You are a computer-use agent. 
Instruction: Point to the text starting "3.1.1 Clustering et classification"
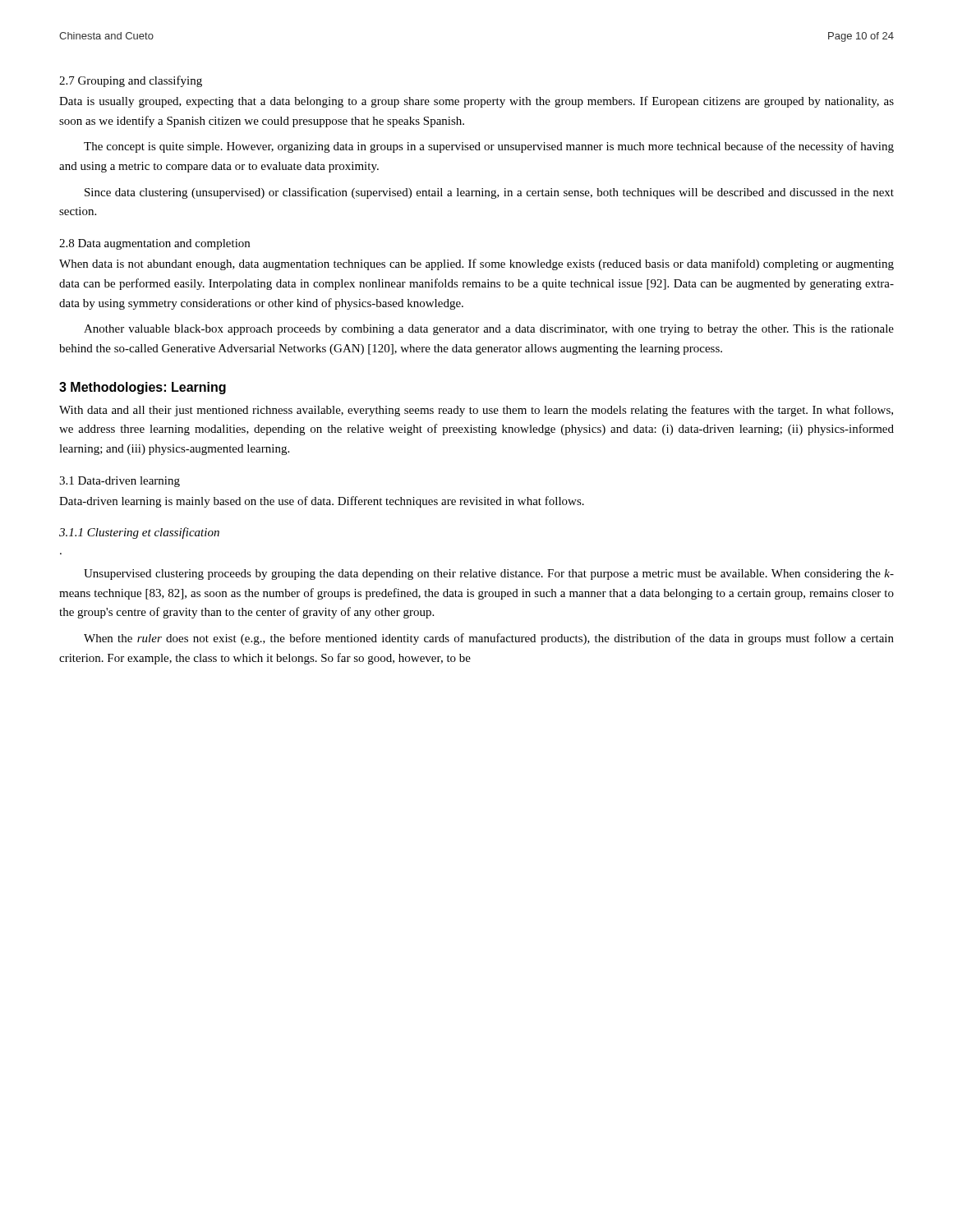139,532
